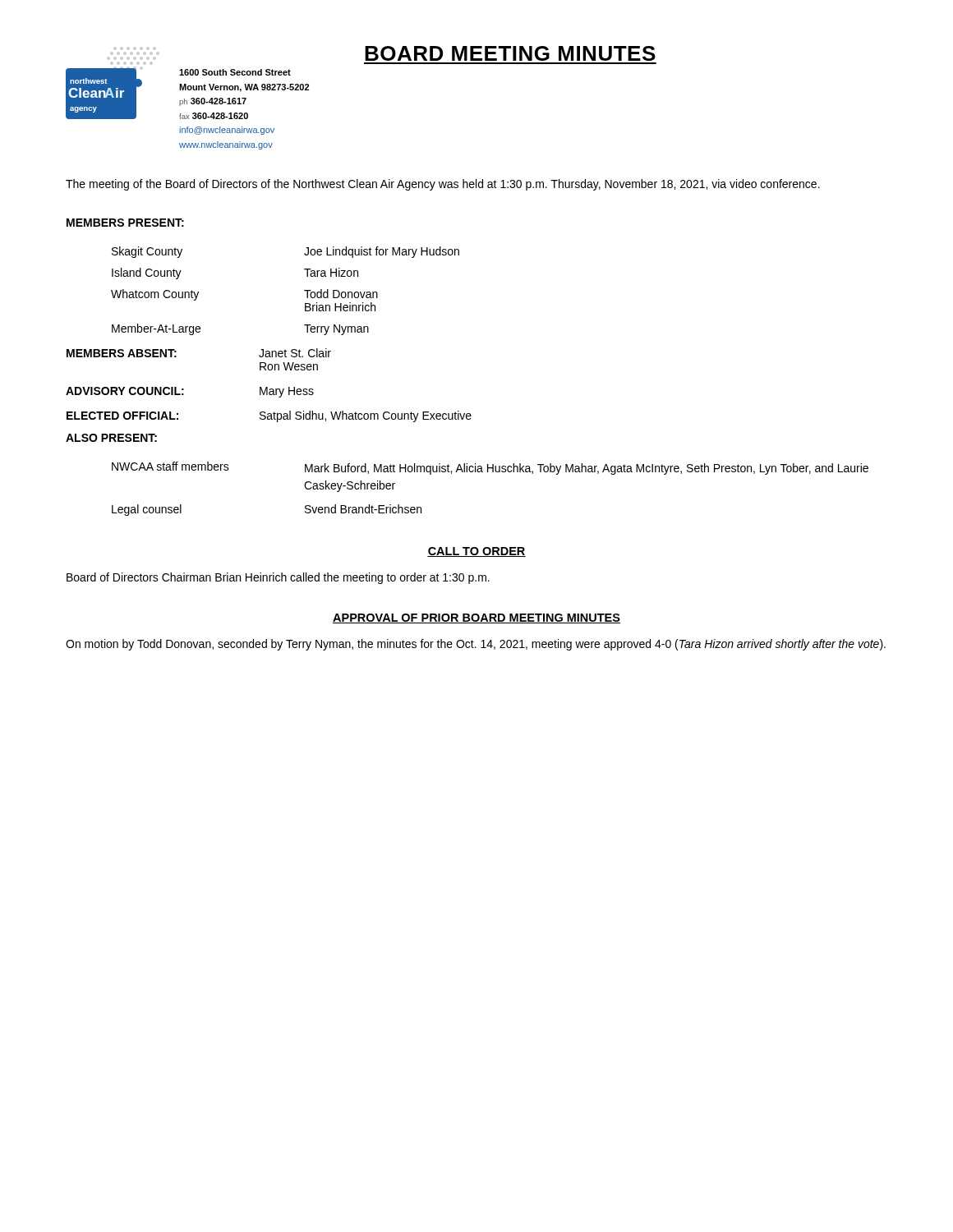This screenshot has height=1232, width=953.
Task: Locate the block of text that opens with "Whatcom County Todd DonovanBrian"
Action: [155, 294]
